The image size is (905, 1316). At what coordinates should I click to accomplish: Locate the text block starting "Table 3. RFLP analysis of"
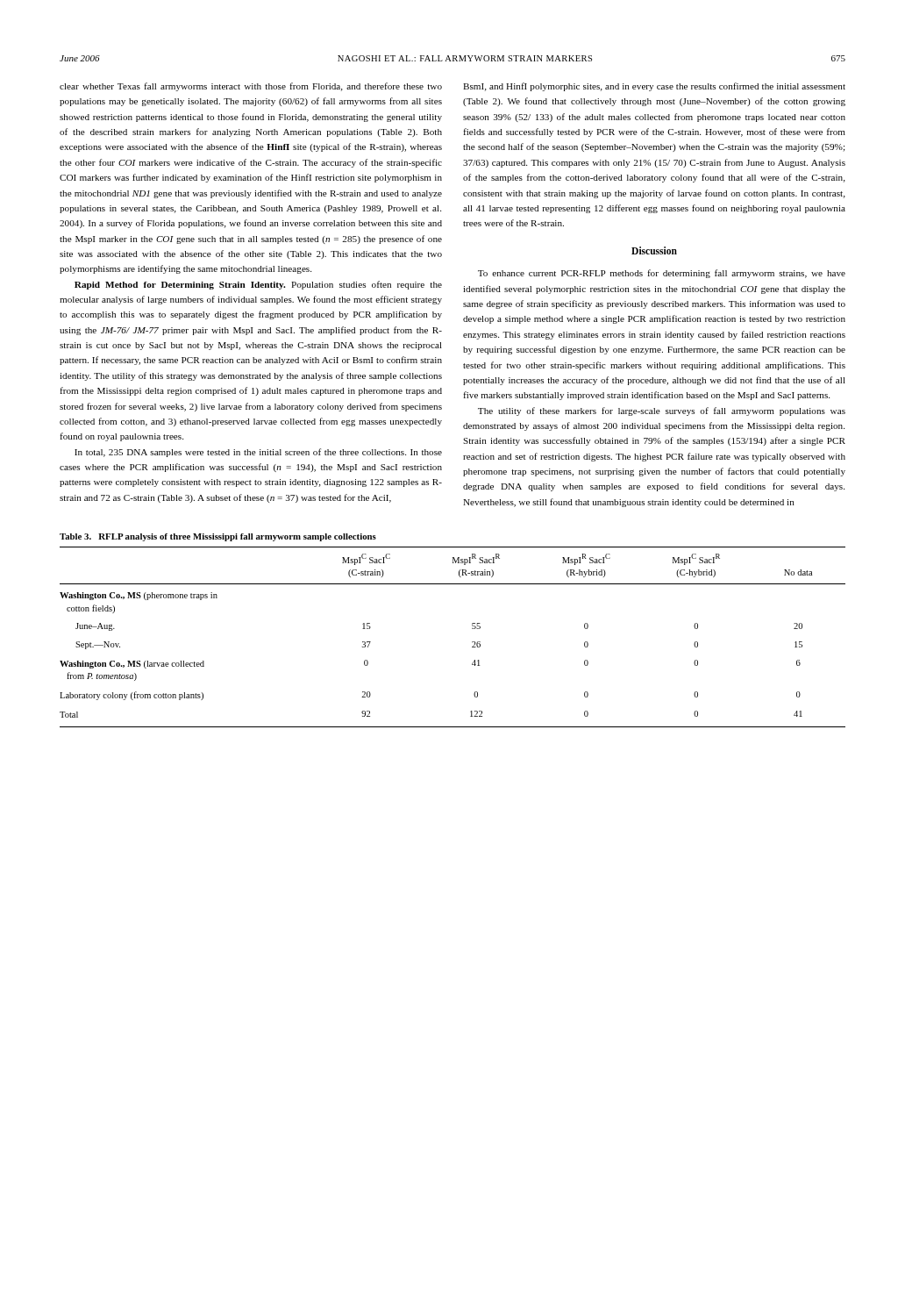(x=218, y=536)
